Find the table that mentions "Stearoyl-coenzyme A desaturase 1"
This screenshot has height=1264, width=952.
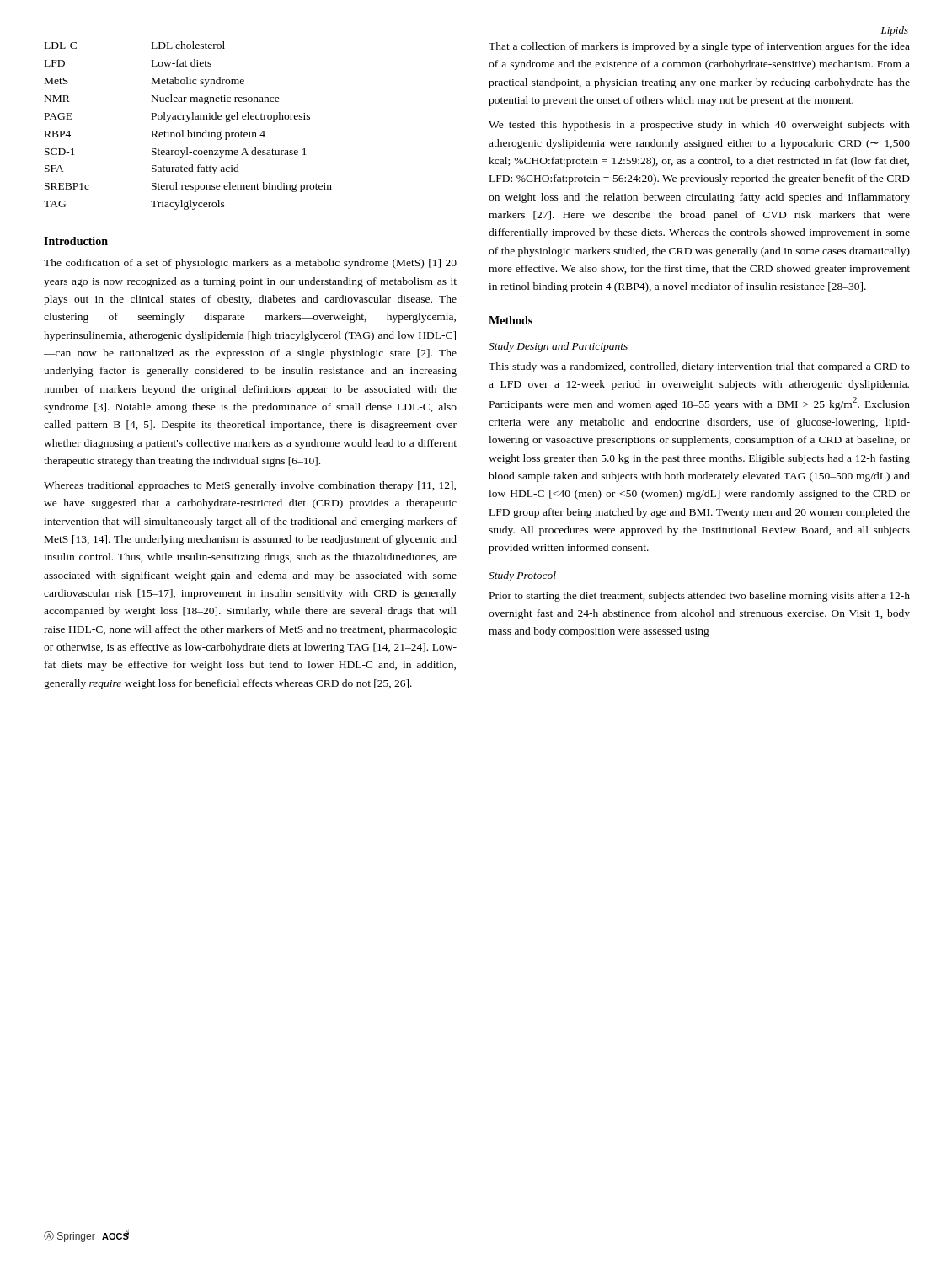[x=250, y=125]
